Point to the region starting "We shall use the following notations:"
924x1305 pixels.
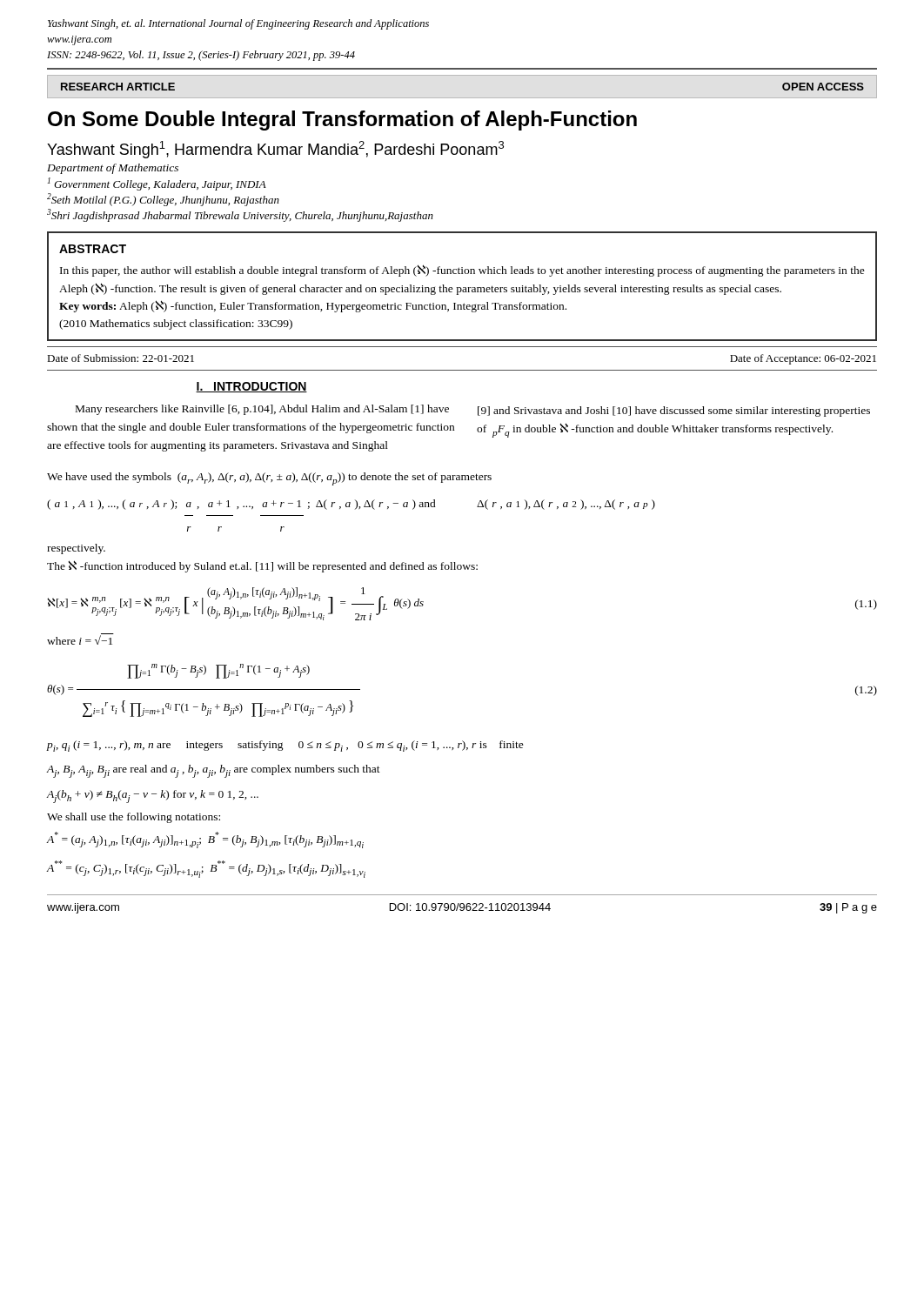[134, 817]
